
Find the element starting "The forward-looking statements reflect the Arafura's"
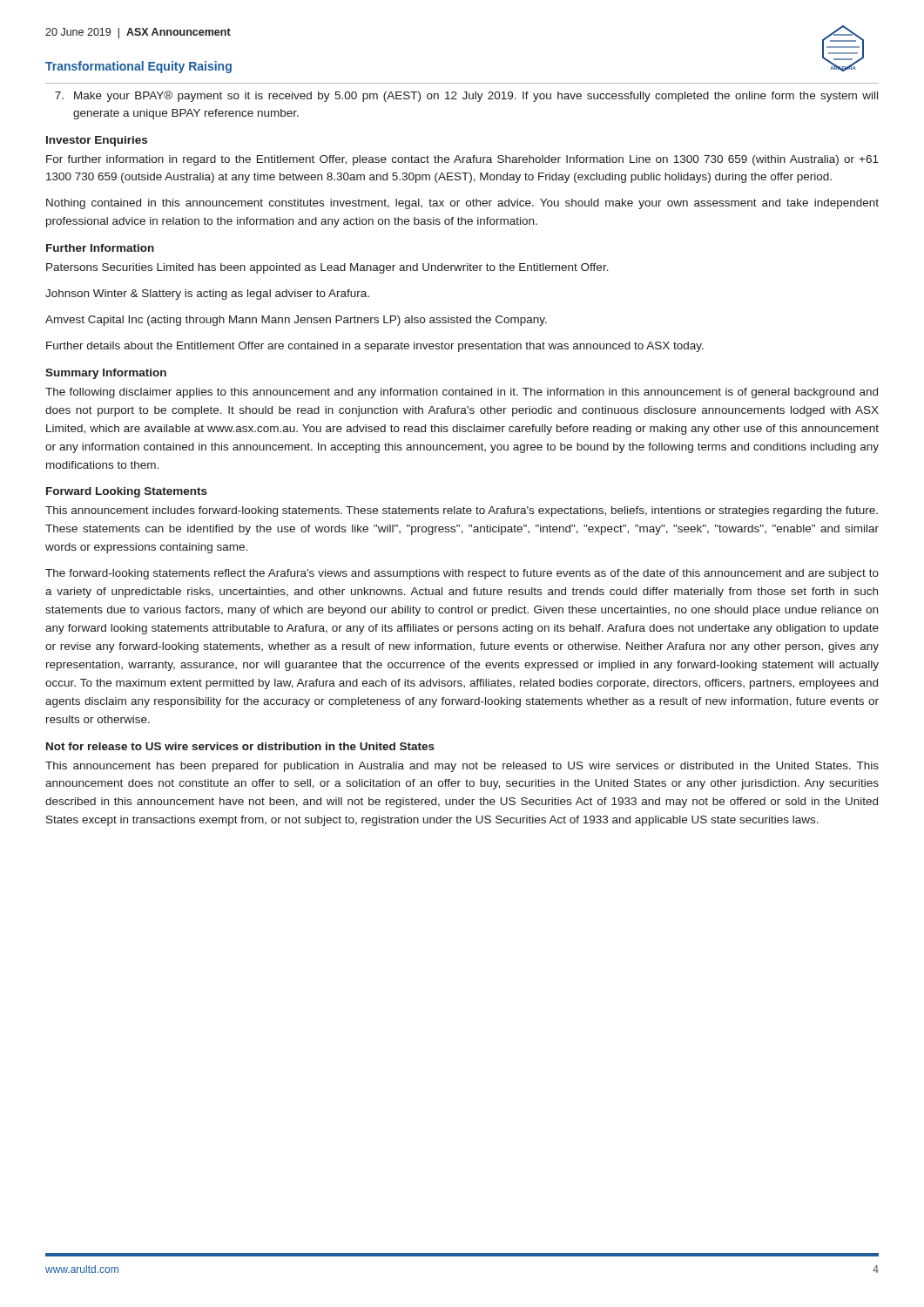pos(462,646)
